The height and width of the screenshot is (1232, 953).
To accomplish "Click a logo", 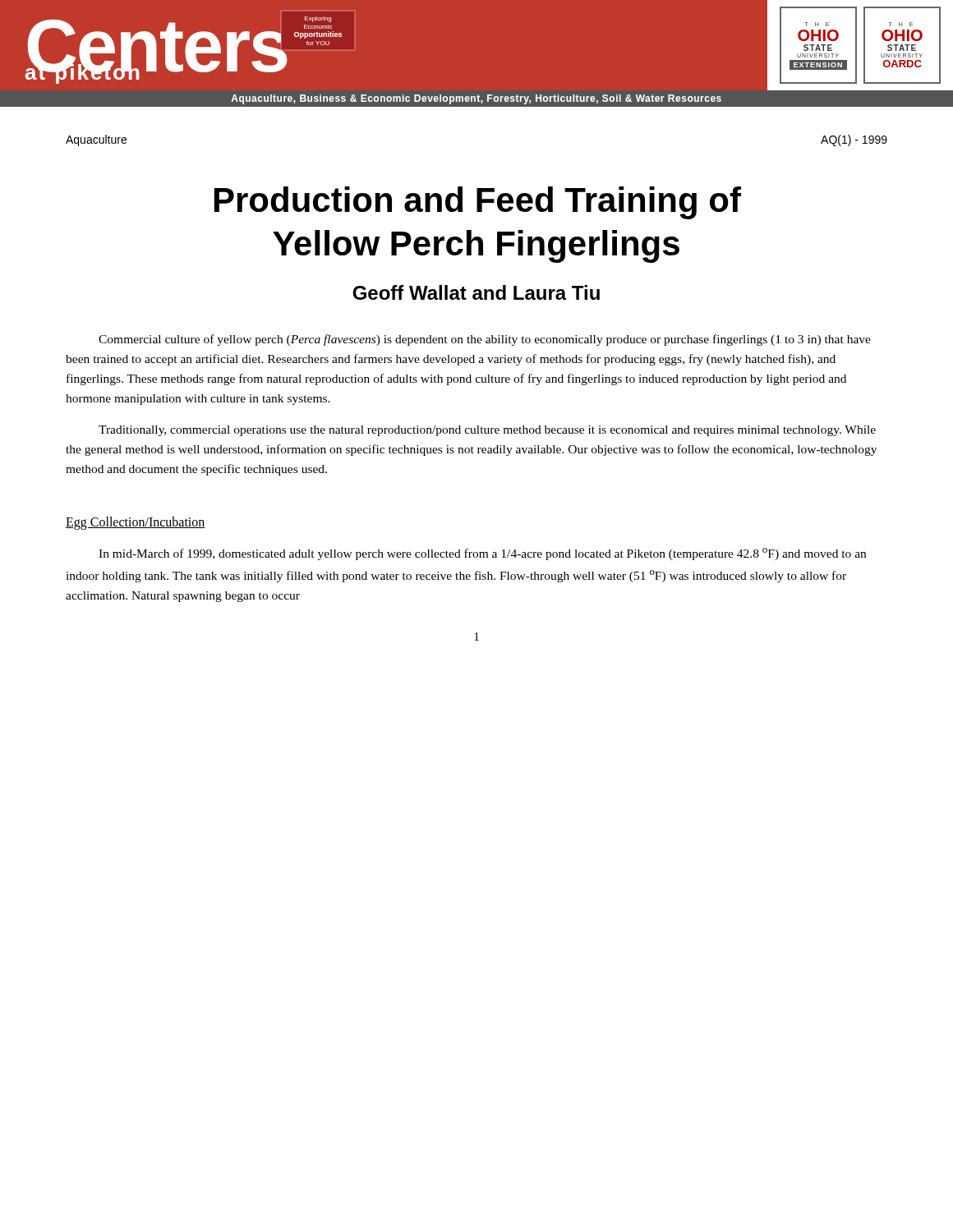I will 476,53.
